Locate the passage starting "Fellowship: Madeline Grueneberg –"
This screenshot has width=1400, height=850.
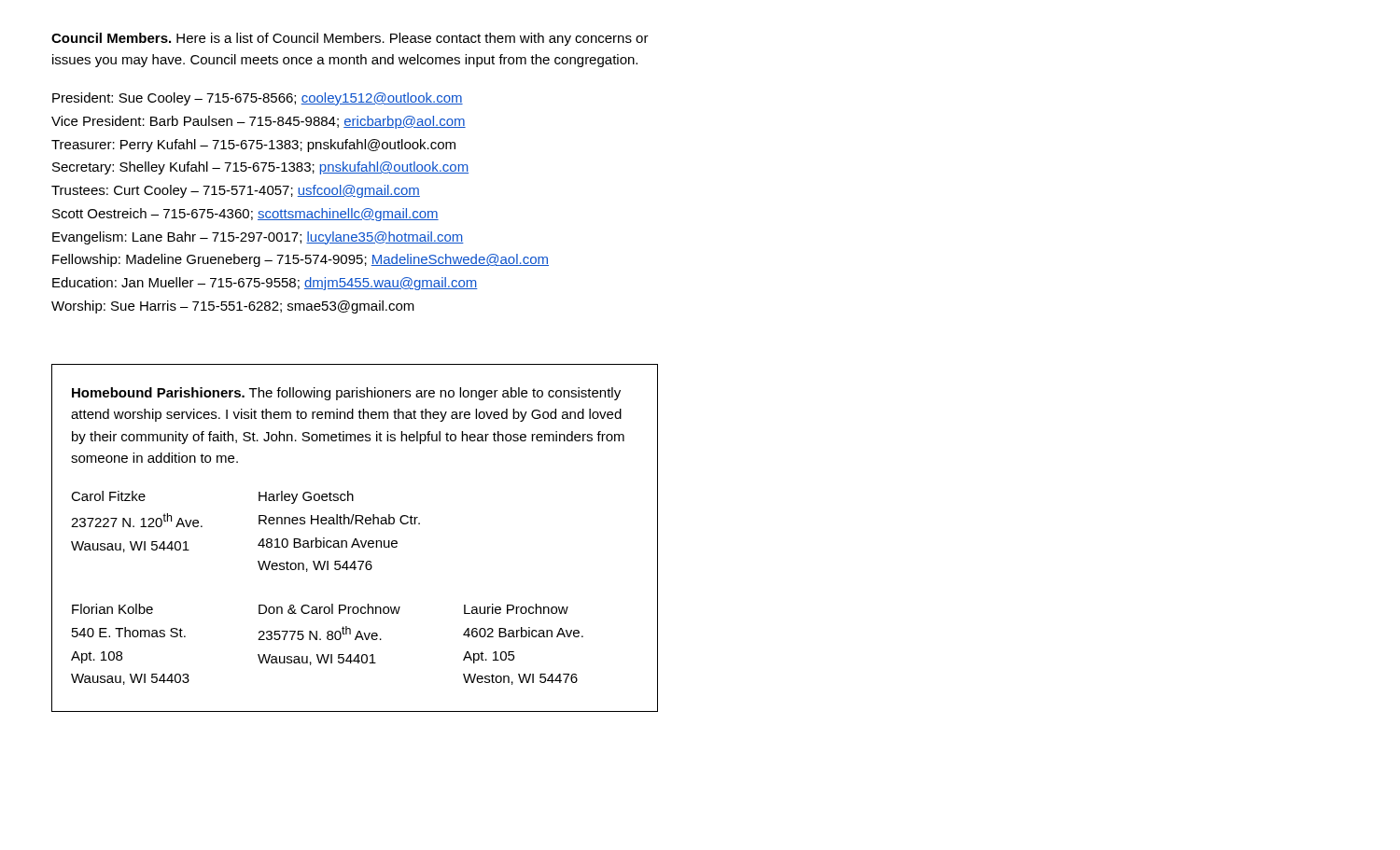coord(355,260)
